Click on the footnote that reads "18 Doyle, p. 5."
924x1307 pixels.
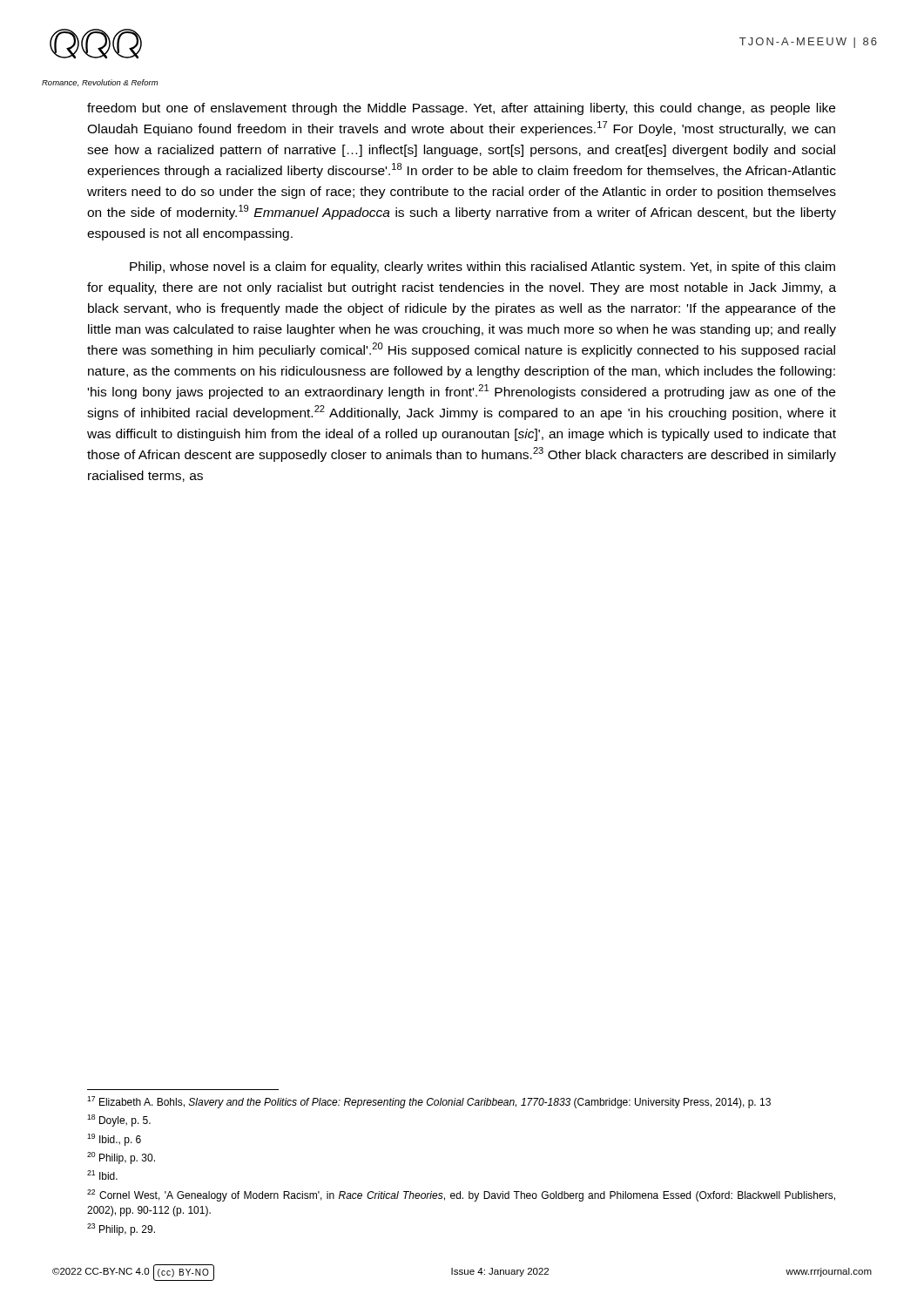(x=119, y=1120)
